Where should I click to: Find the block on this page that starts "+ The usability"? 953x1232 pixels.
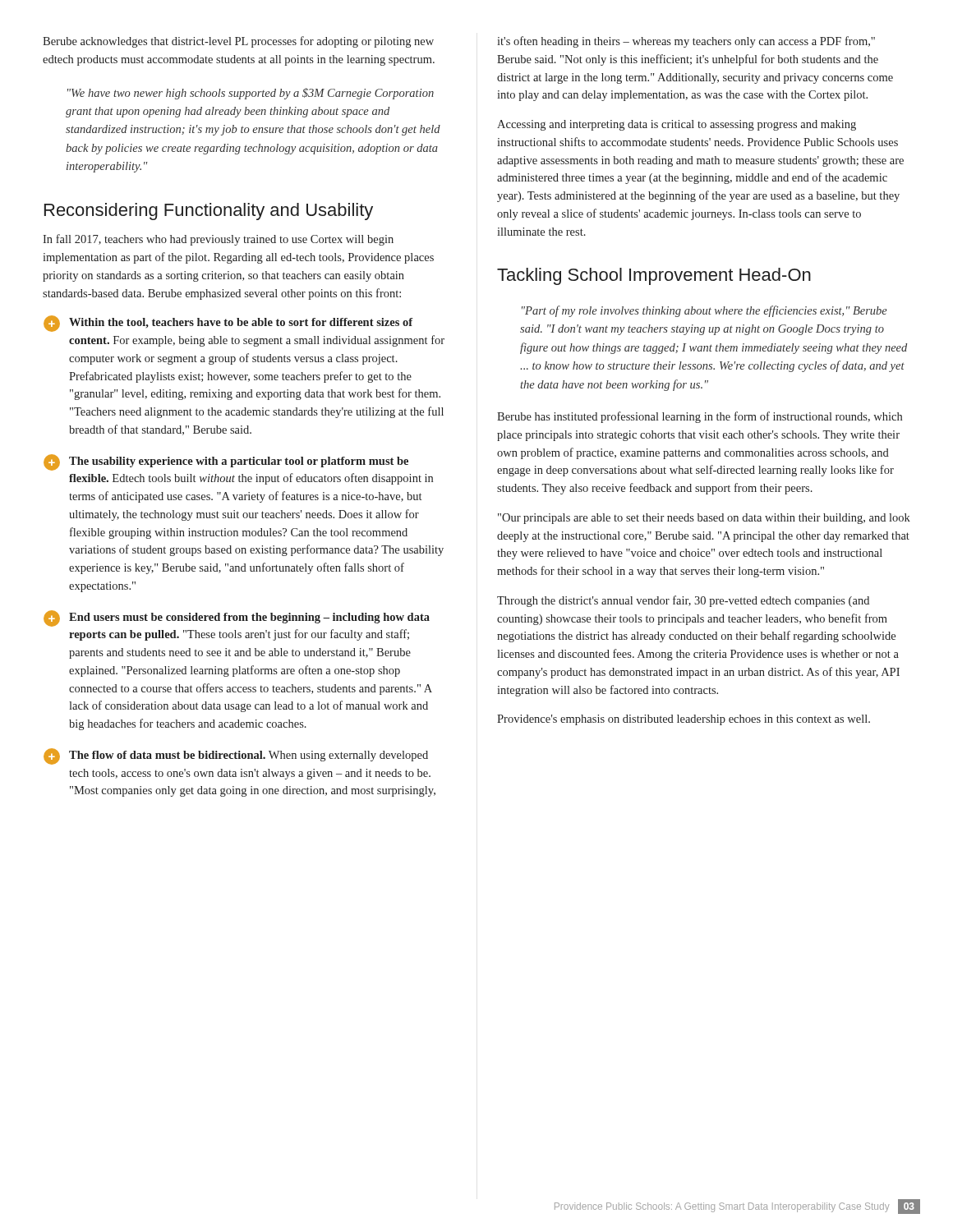coord(244,524)
